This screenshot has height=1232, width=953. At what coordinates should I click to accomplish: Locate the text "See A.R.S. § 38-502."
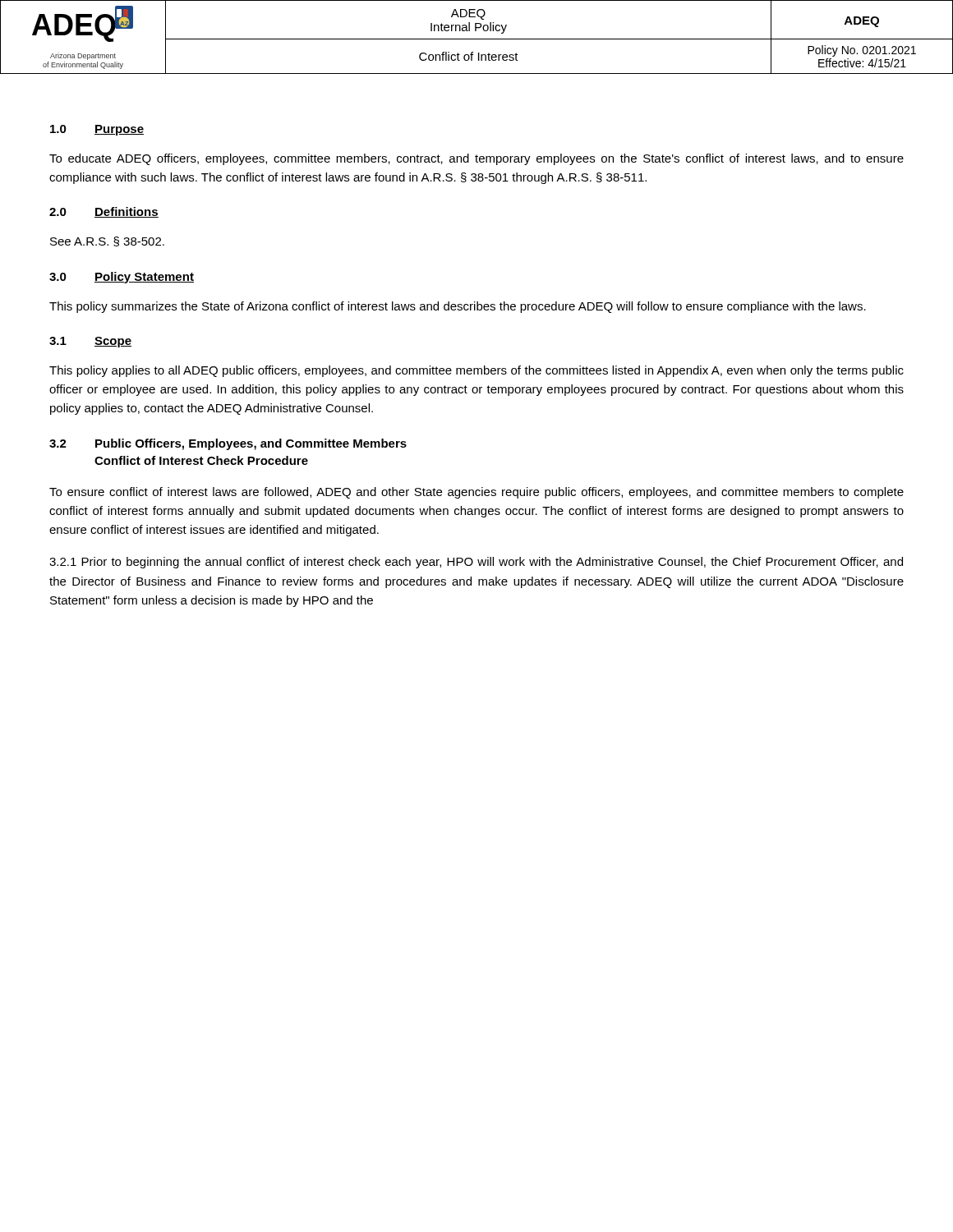coord(107,241)
